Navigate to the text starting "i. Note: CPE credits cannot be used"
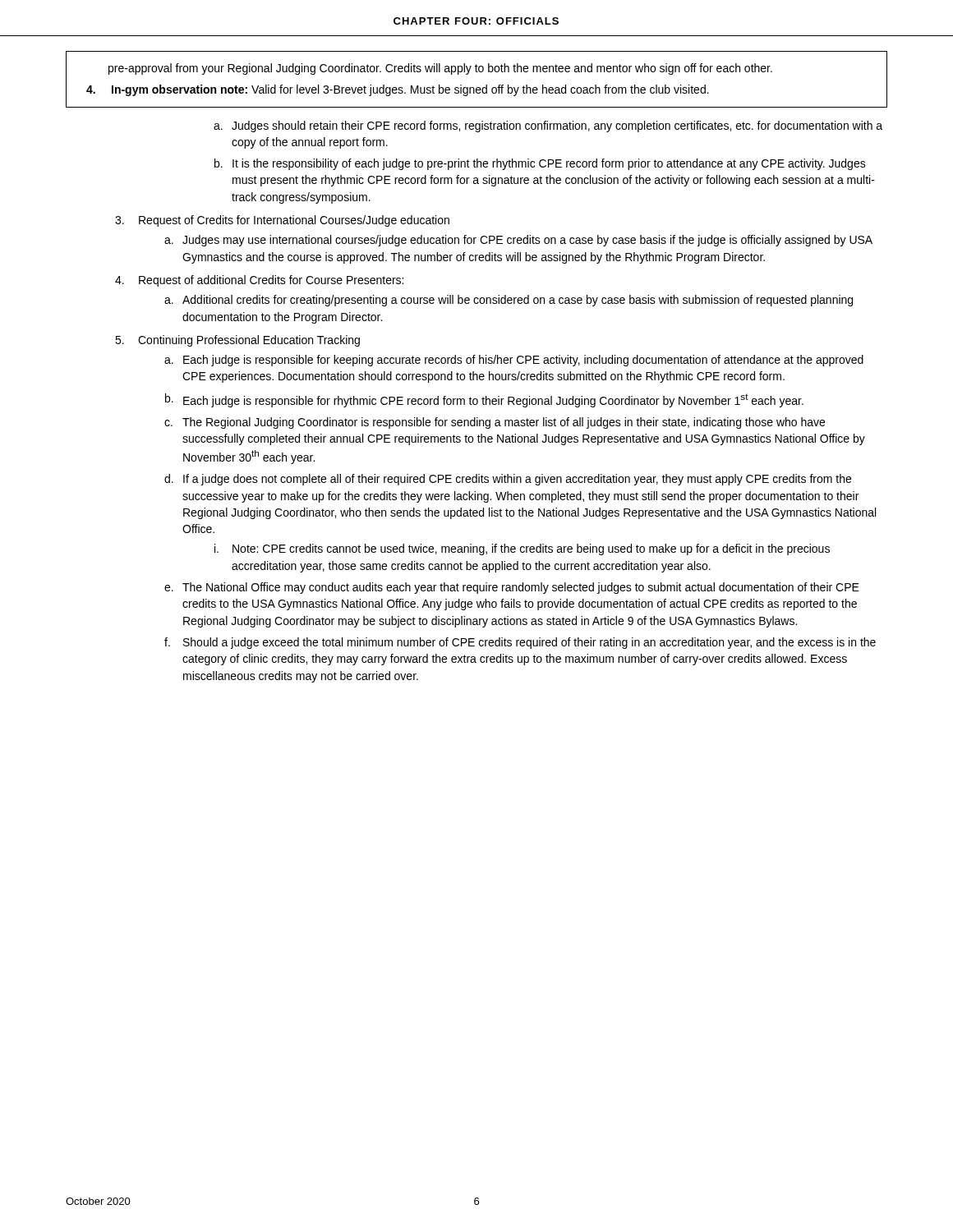This screenshot has height=1232, width=953. tap(550, 557)
